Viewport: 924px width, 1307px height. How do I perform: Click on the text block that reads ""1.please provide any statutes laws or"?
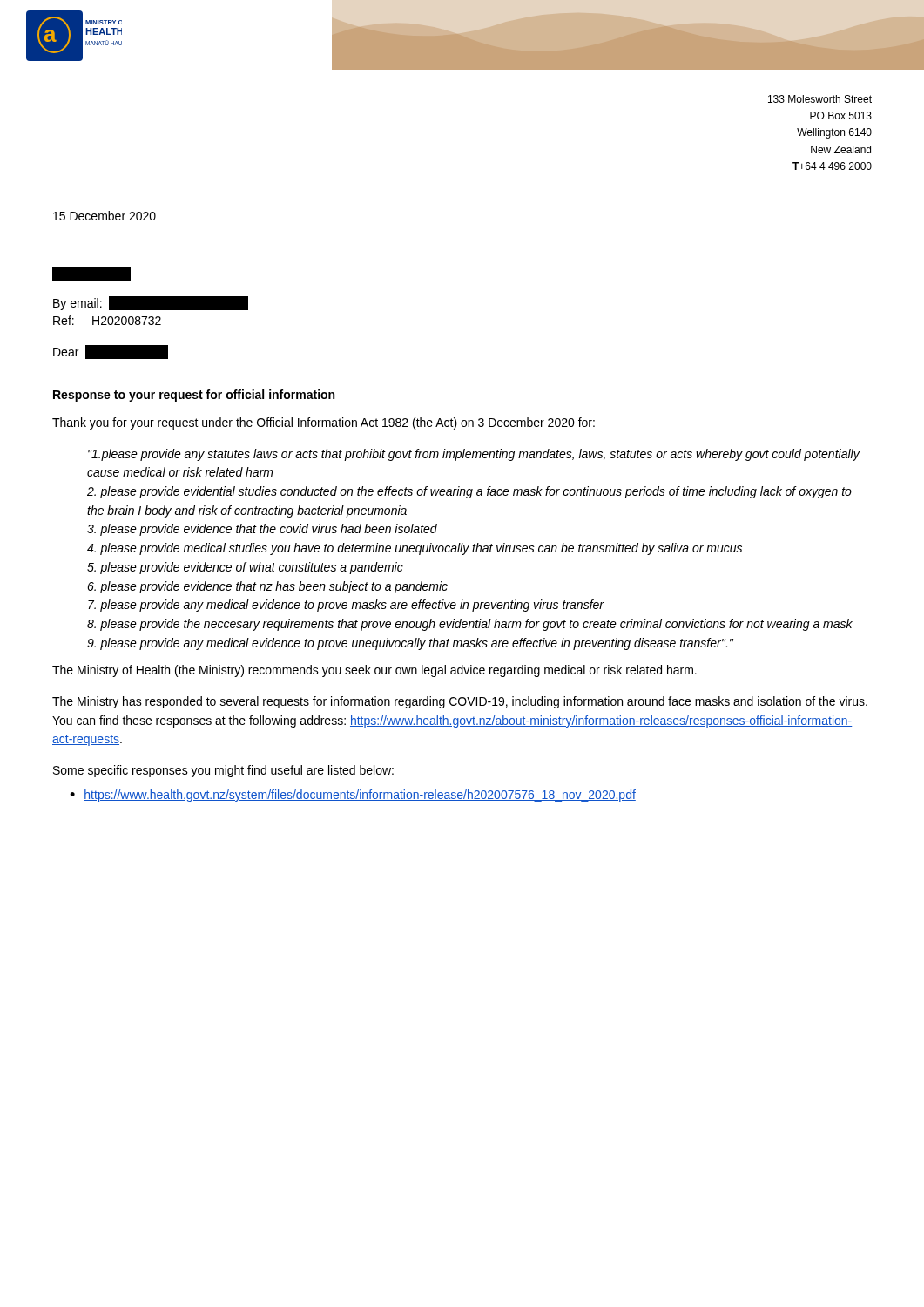tap(473, 548)
